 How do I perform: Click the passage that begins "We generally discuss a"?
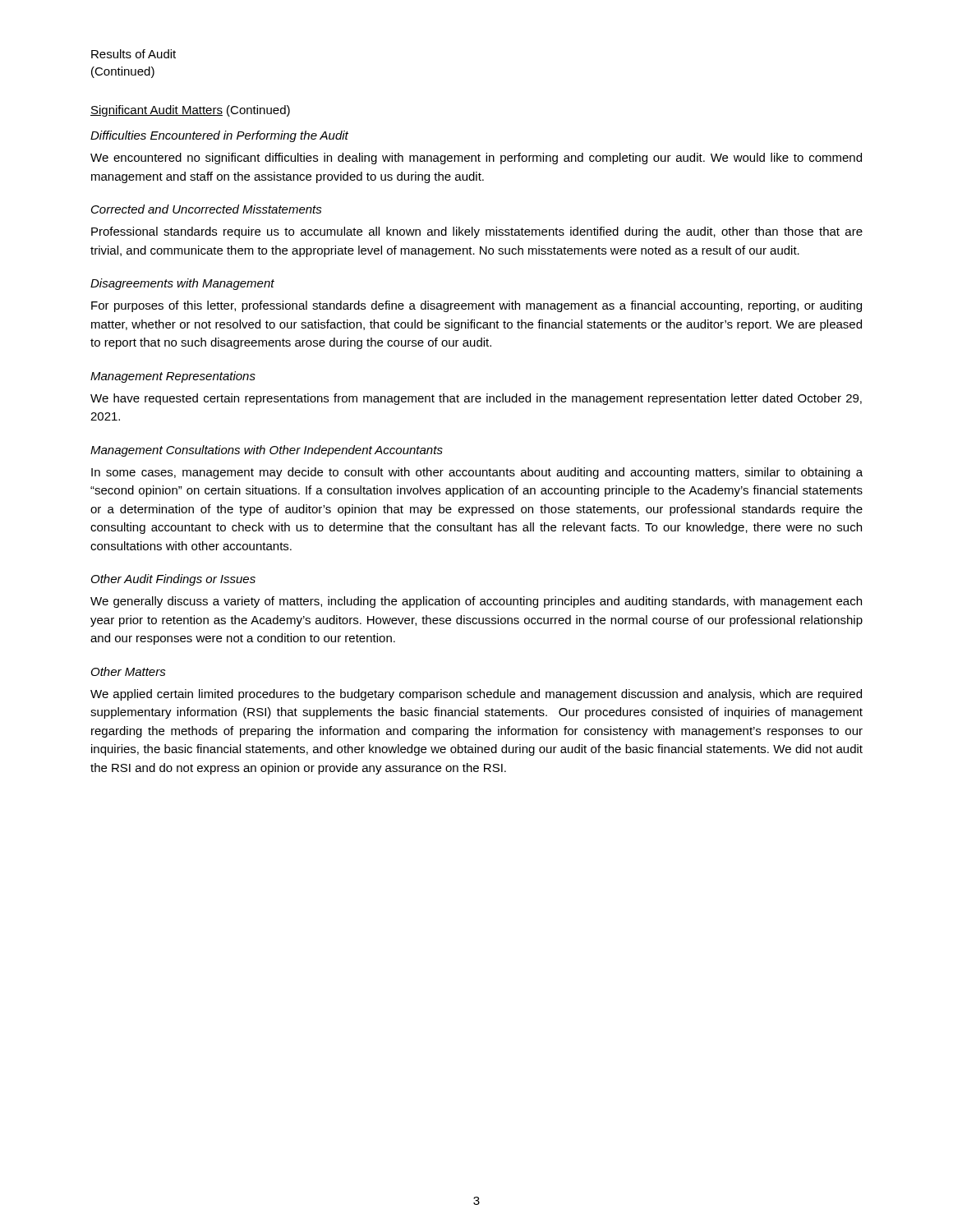click(476, 619)
